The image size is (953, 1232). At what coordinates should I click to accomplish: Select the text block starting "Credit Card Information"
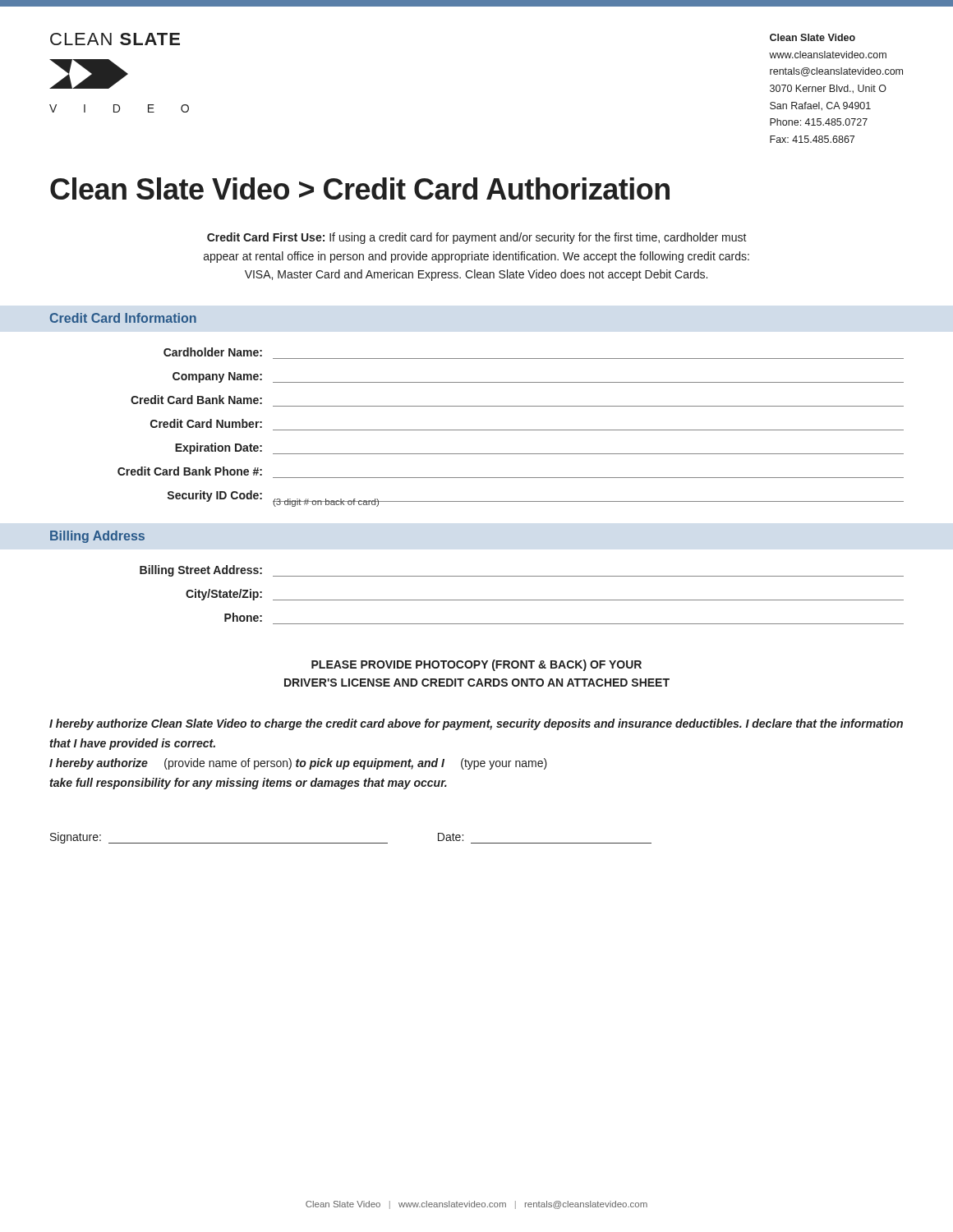(123, 318)
